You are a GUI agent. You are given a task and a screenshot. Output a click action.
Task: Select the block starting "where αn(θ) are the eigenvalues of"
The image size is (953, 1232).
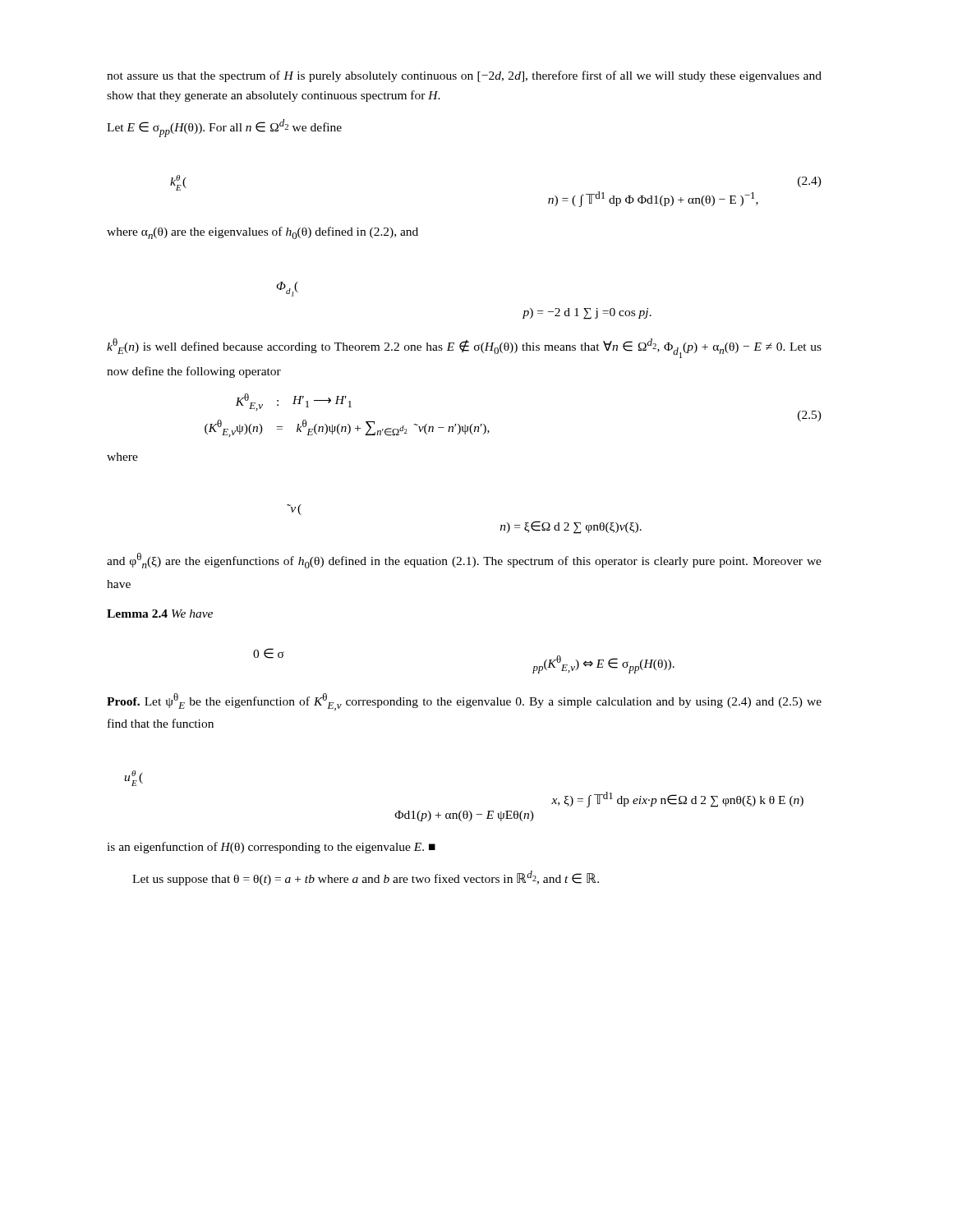tap(262, 233)
